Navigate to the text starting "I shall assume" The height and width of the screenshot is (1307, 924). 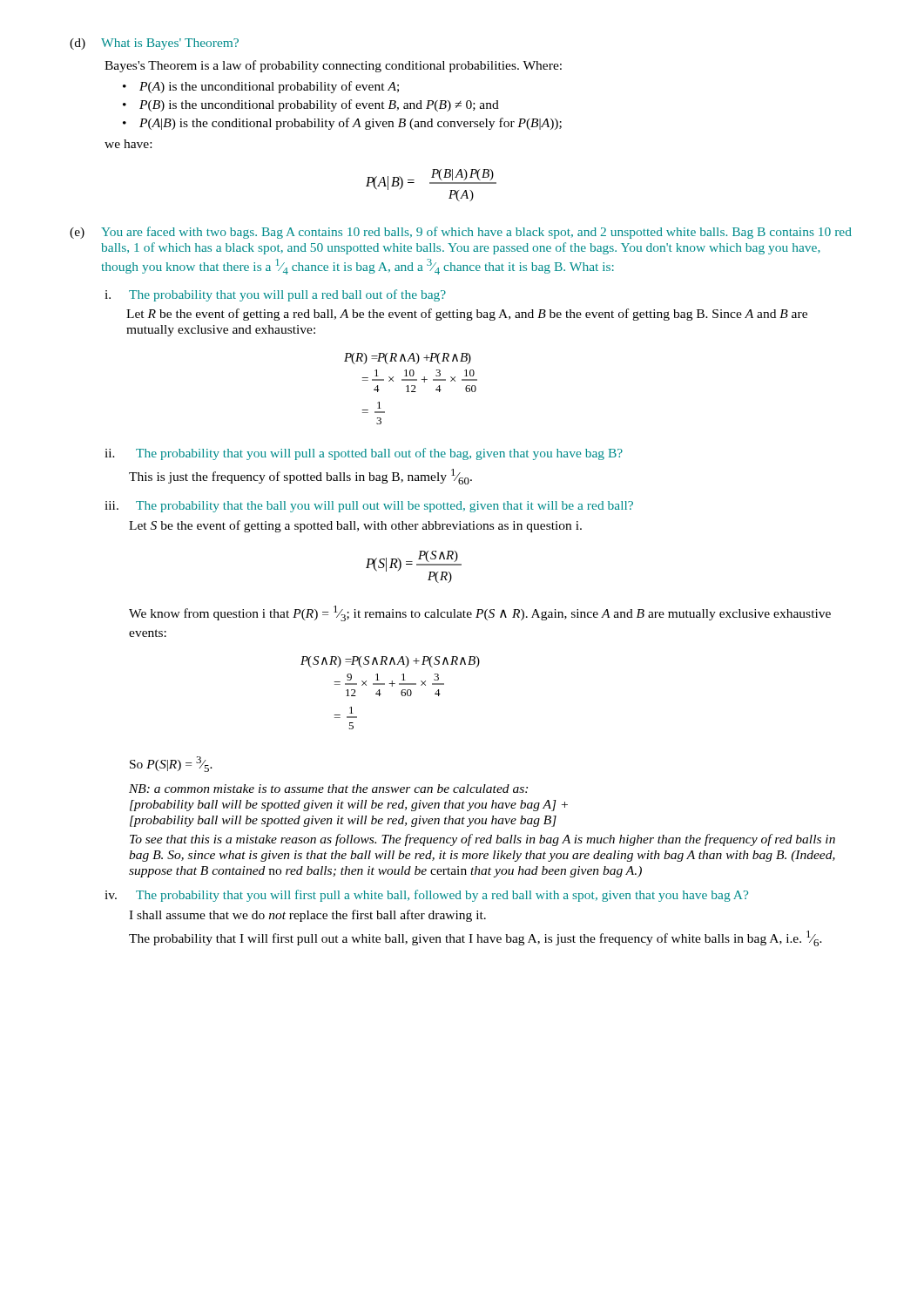coord(308,914)
